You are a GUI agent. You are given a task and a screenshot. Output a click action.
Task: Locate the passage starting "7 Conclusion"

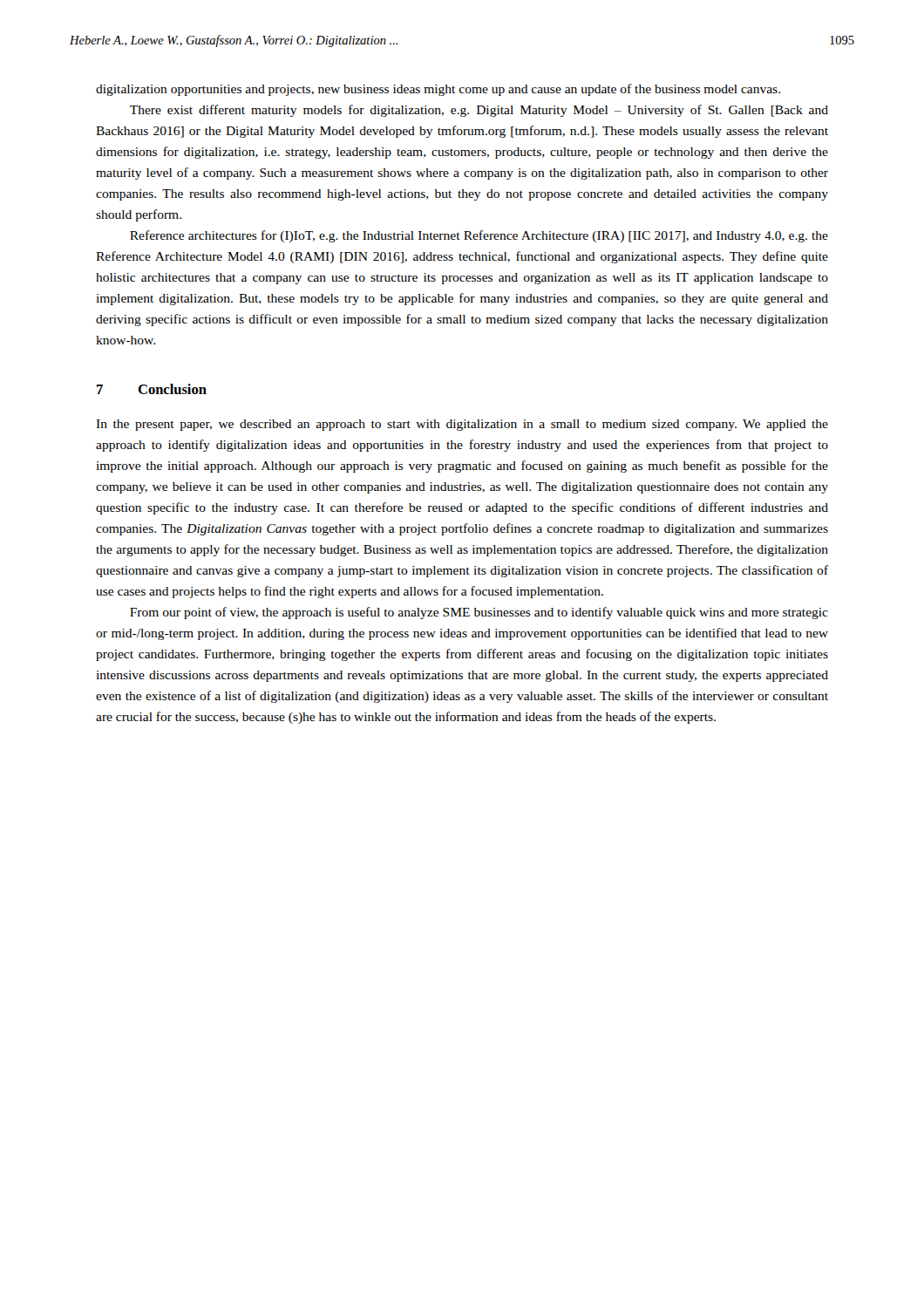(x=151, y=390)
